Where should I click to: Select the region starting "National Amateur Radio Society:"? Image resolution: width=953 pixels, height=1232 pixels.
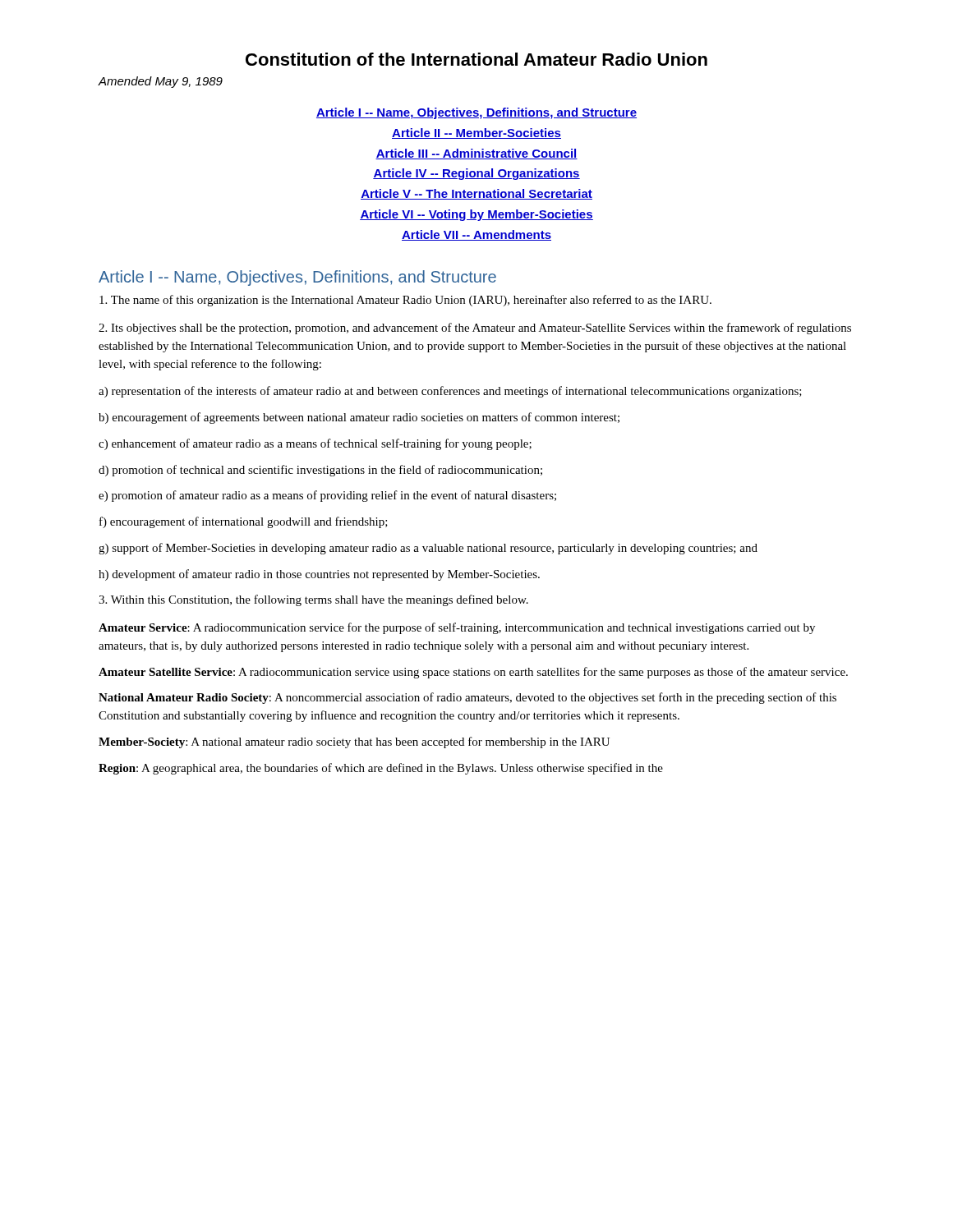[468, 706]
